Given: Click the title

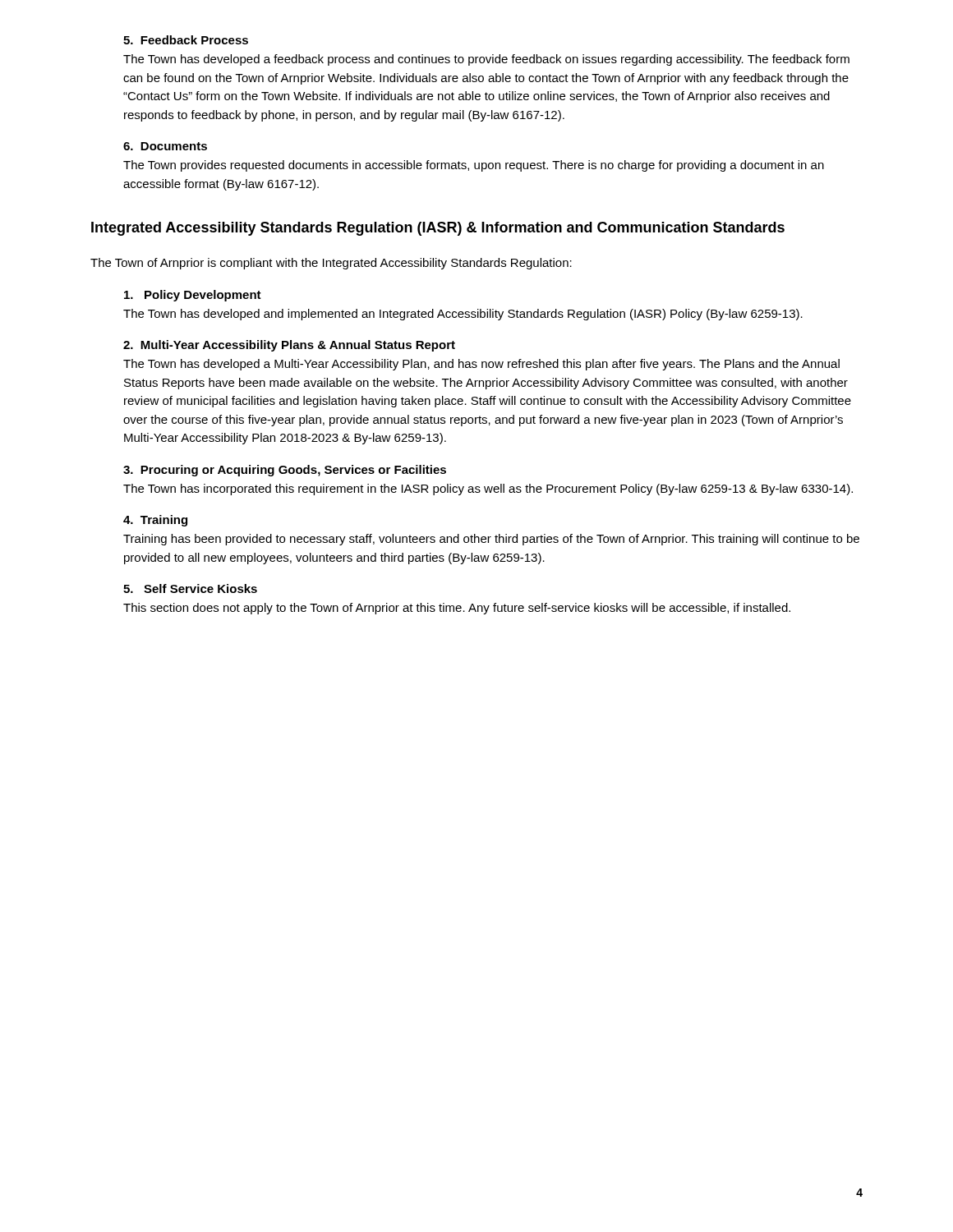Looking at the screenshot, I should (x=438, y=227).
